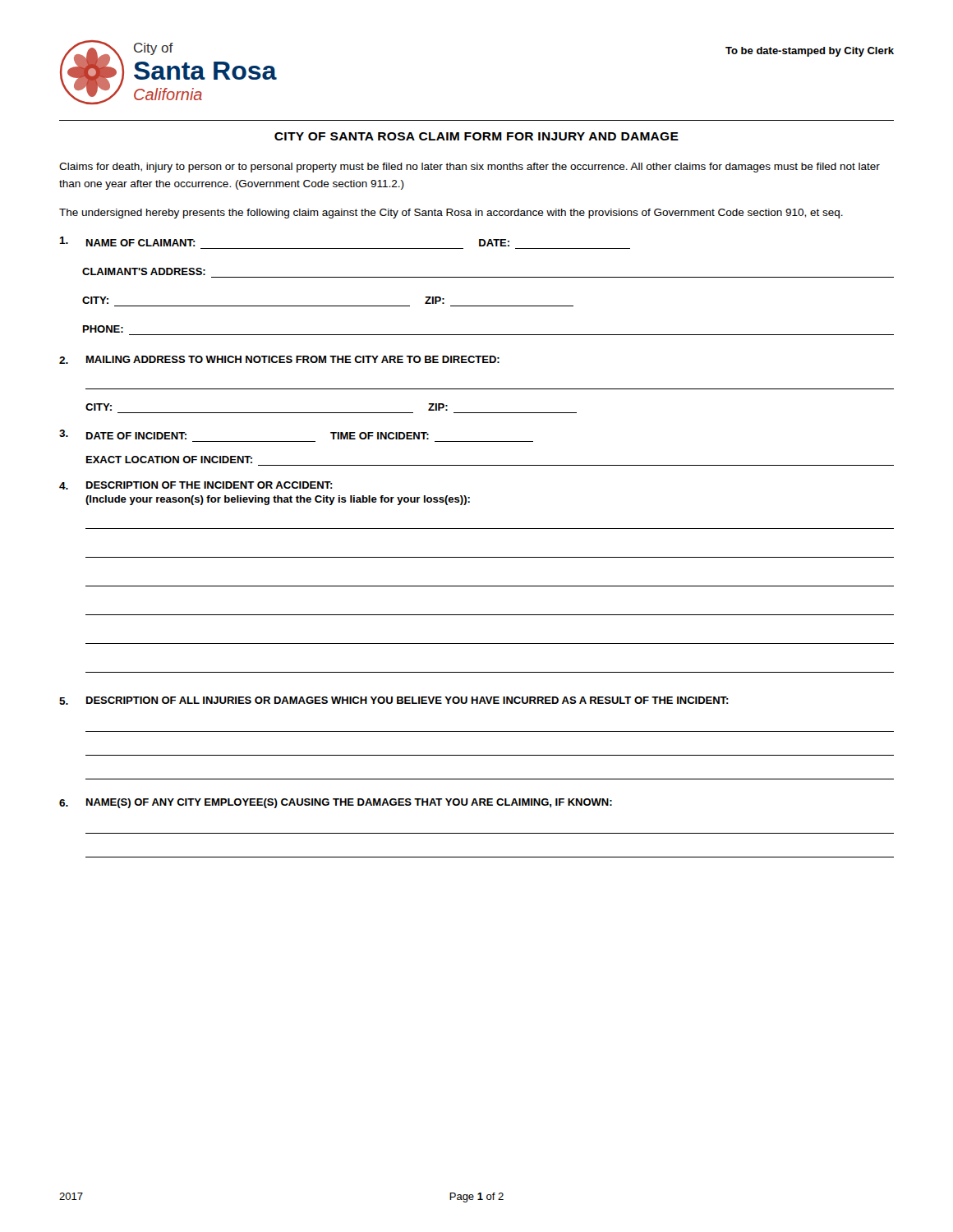Locate the region starting "4. DESCRIPTION OF THE INCIDENT OR ACCIDENT: (Include"

(476, 582)
